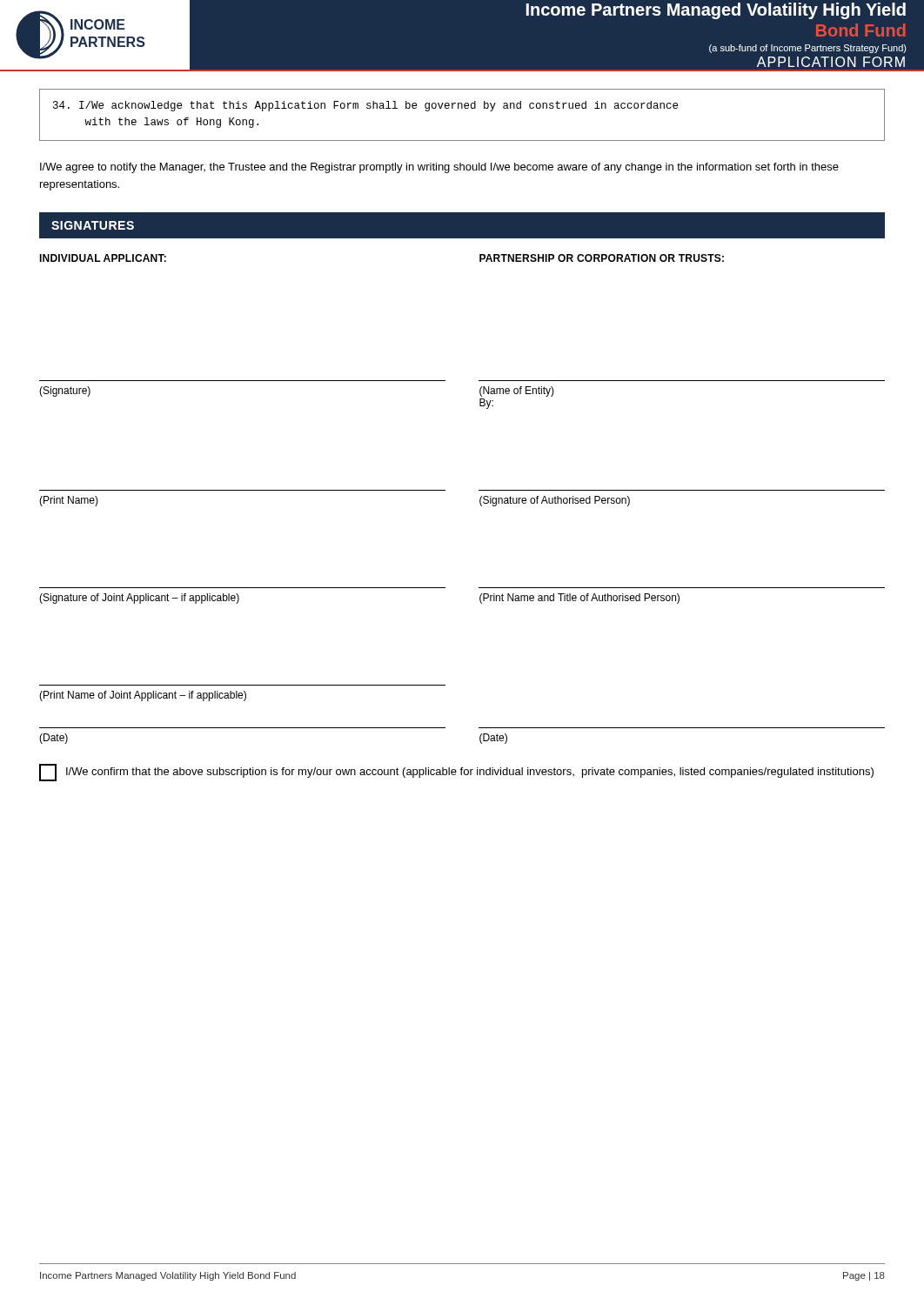This screenshot has width=924, height=1305.
Task: Point to the text starting "I/We acknowledge that"
Action: 365,114
